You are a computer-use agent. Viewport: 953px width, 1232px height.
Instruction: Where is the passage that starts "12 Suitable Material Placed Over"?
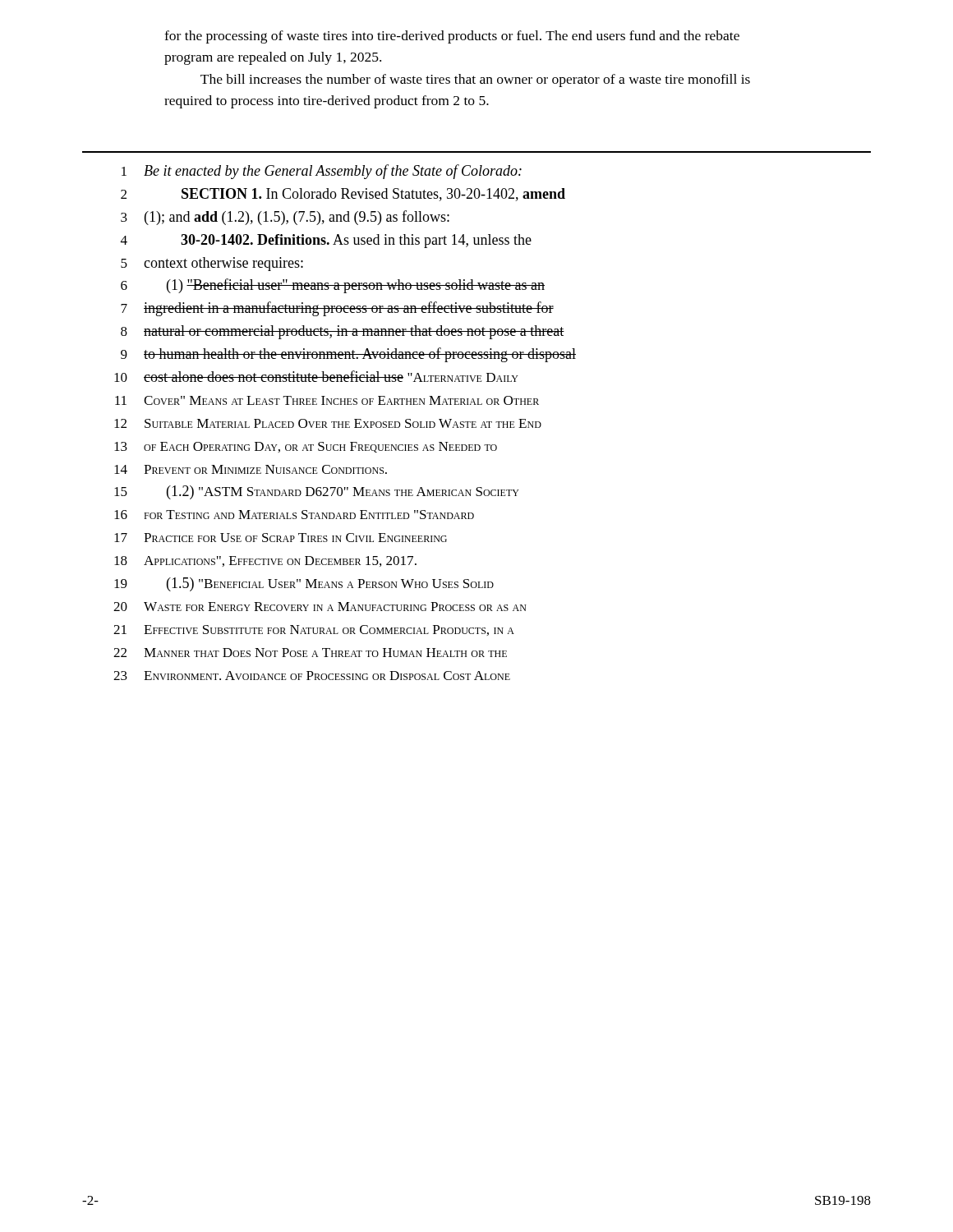click(476, 424)
